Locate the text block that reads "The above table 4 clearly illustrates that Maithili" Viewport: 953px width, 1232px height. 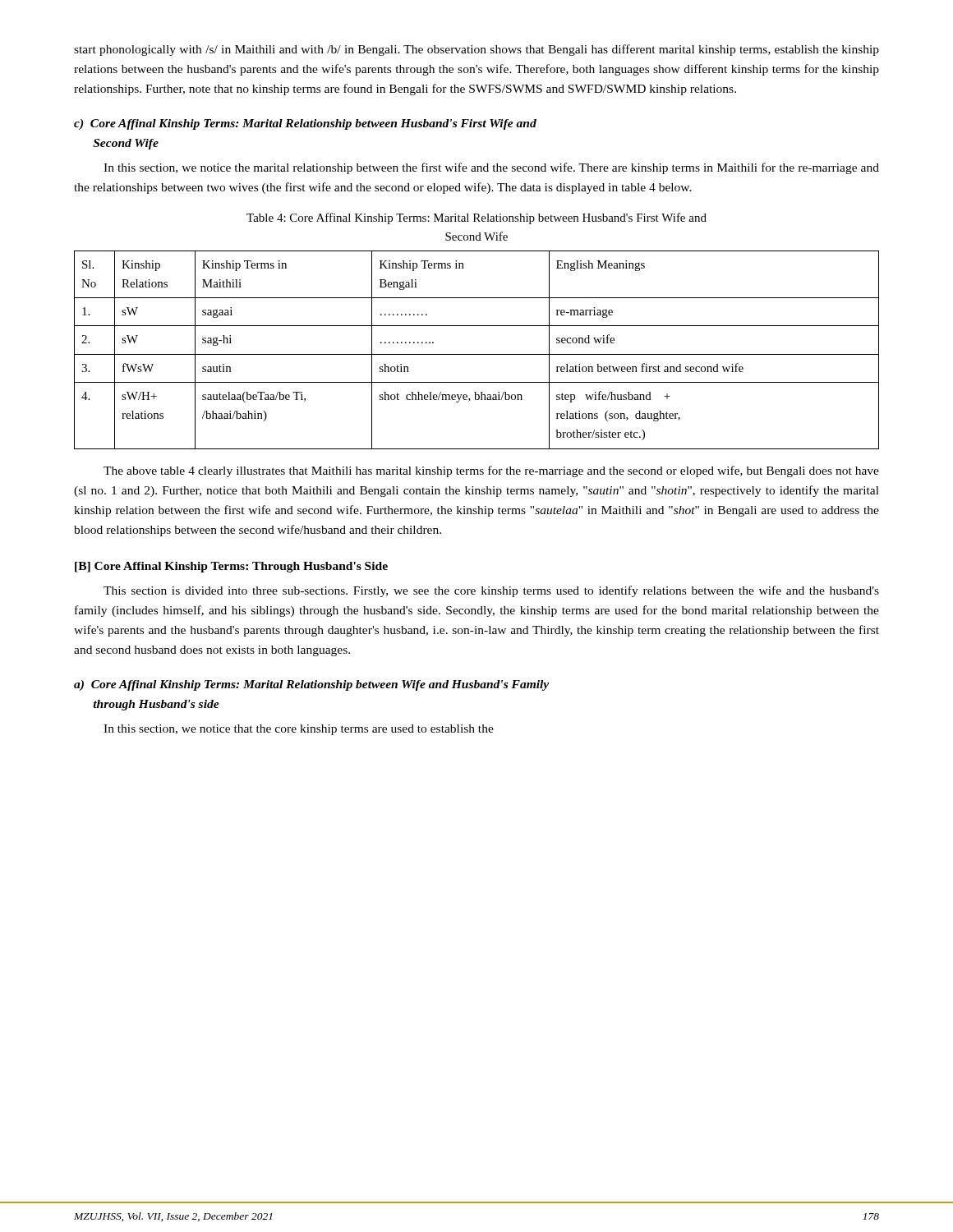(x=476, y=500)
